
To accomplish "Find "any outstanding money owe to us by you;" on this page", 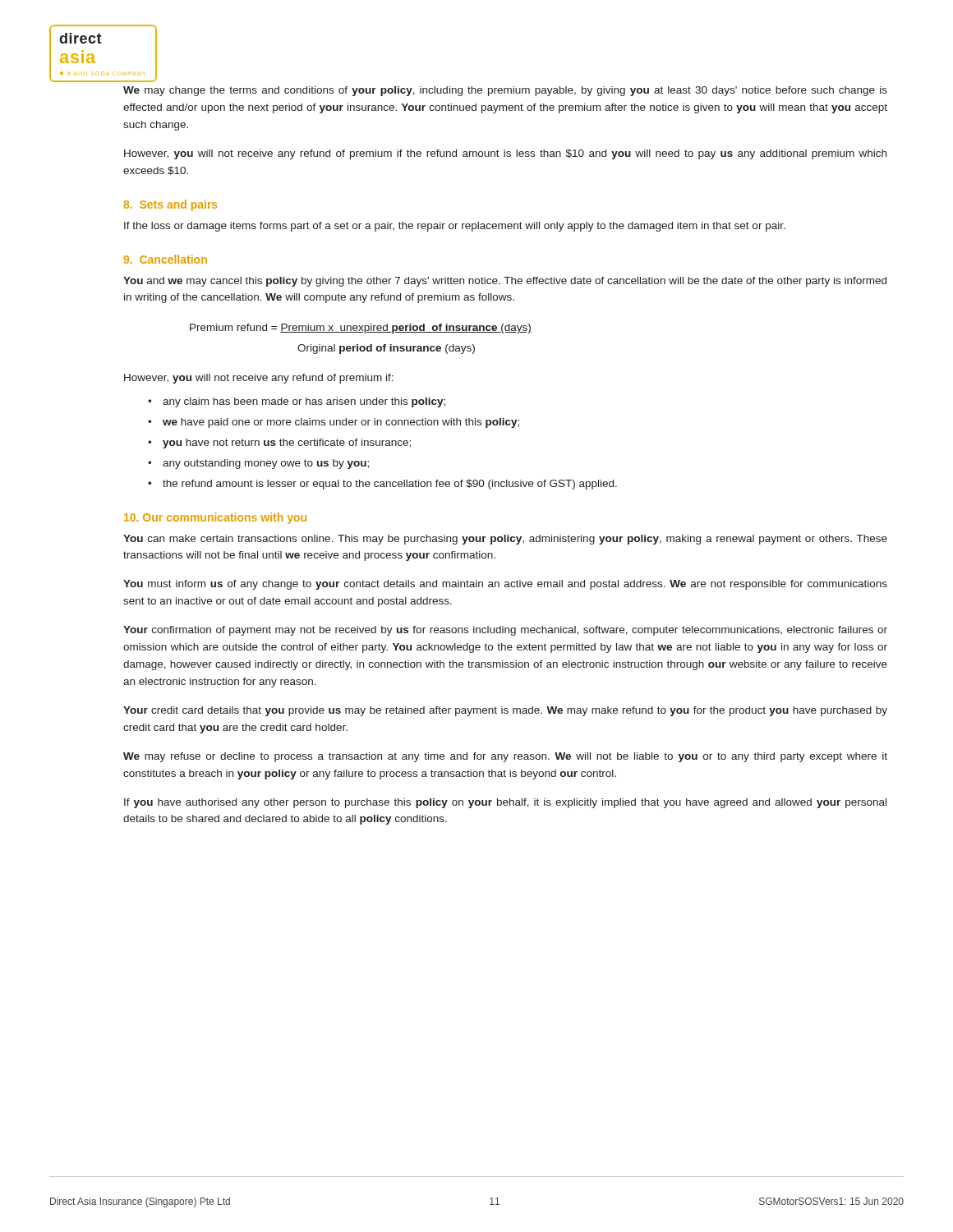I will tap(266, 462).
